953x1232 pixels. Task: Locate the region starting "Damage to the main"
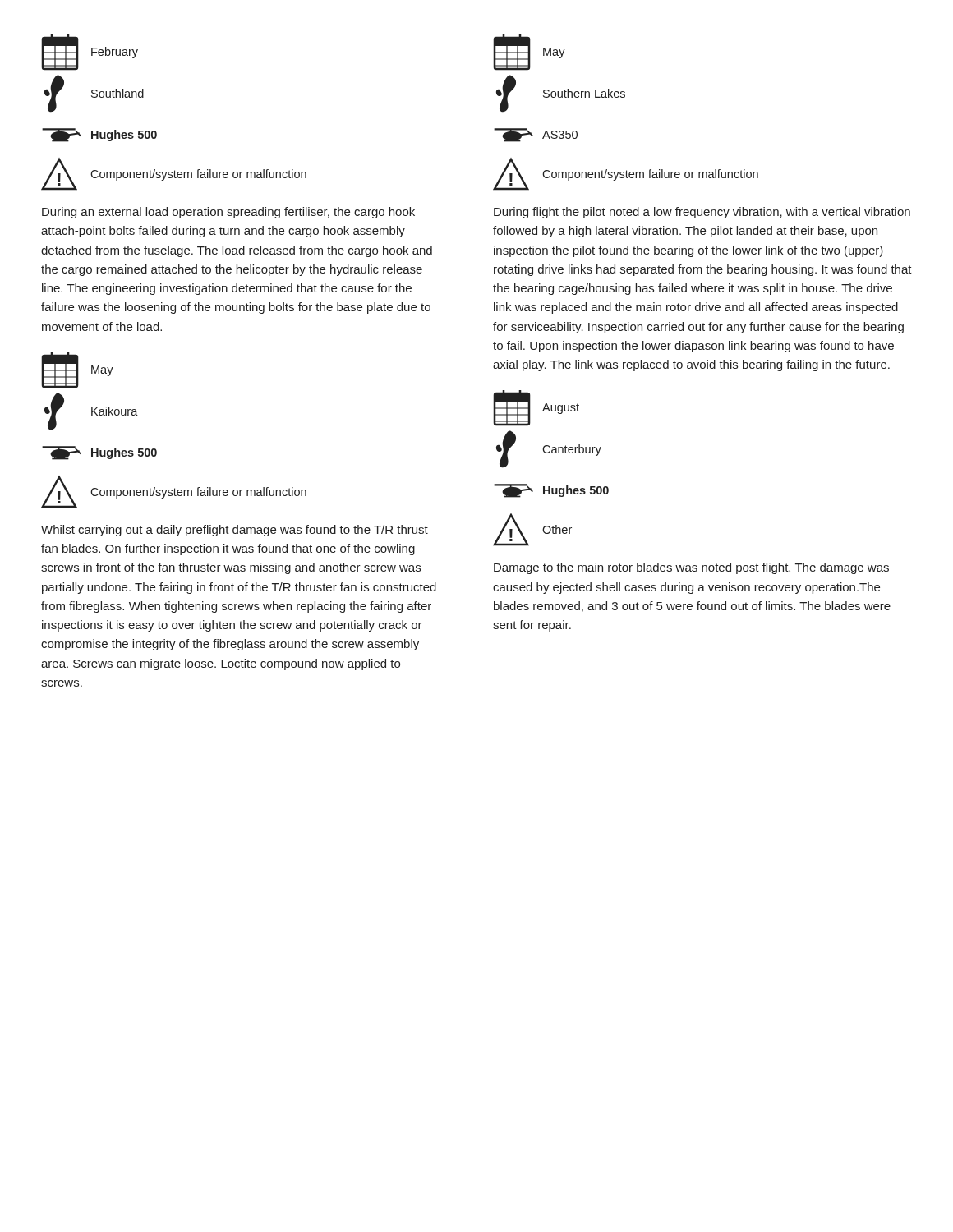pyautogui.click(x=692, y=596)
